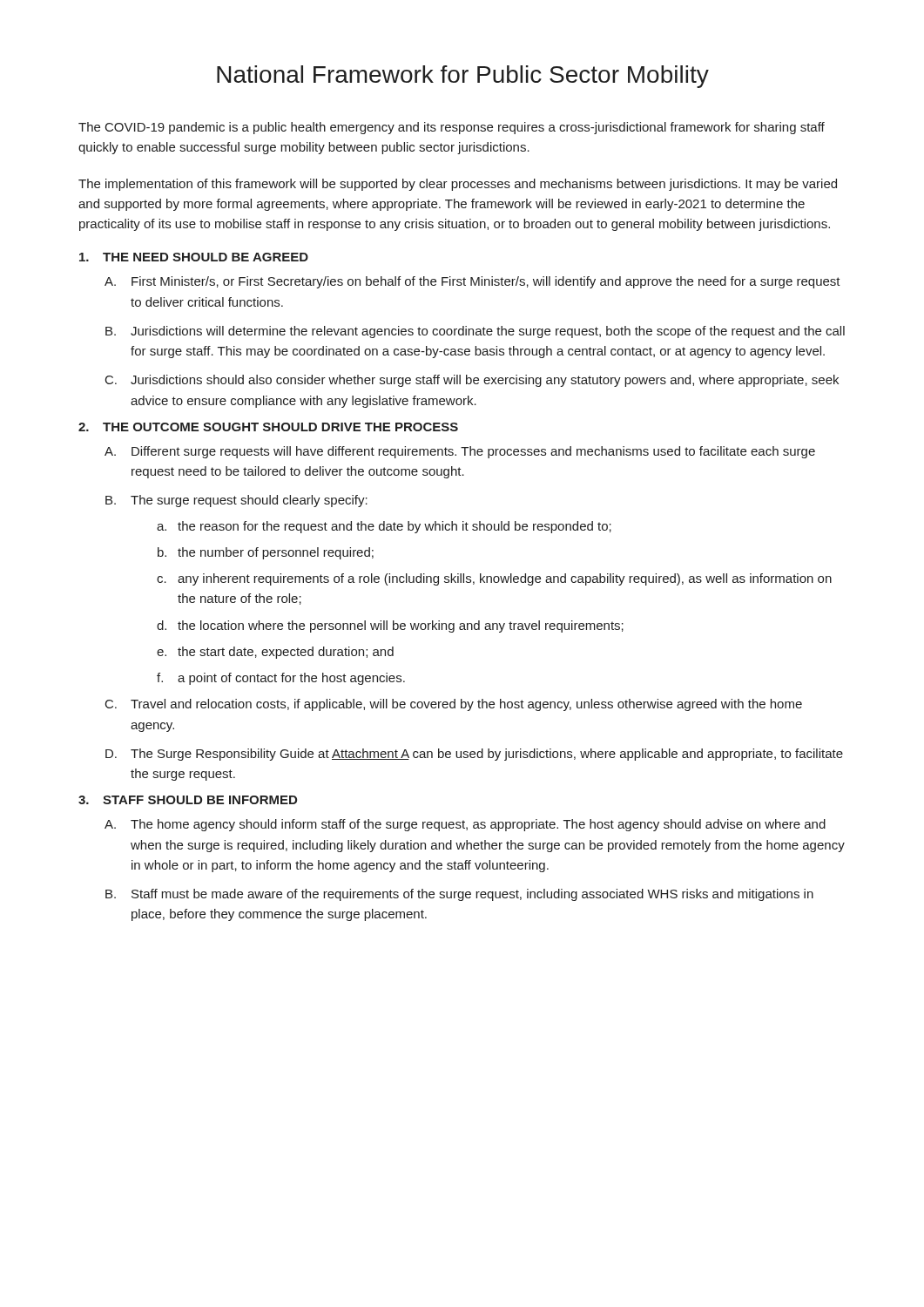
Task: Point to the element starting "The COVID-19 pandemic is a public health"
Action: tap(451, 137)
